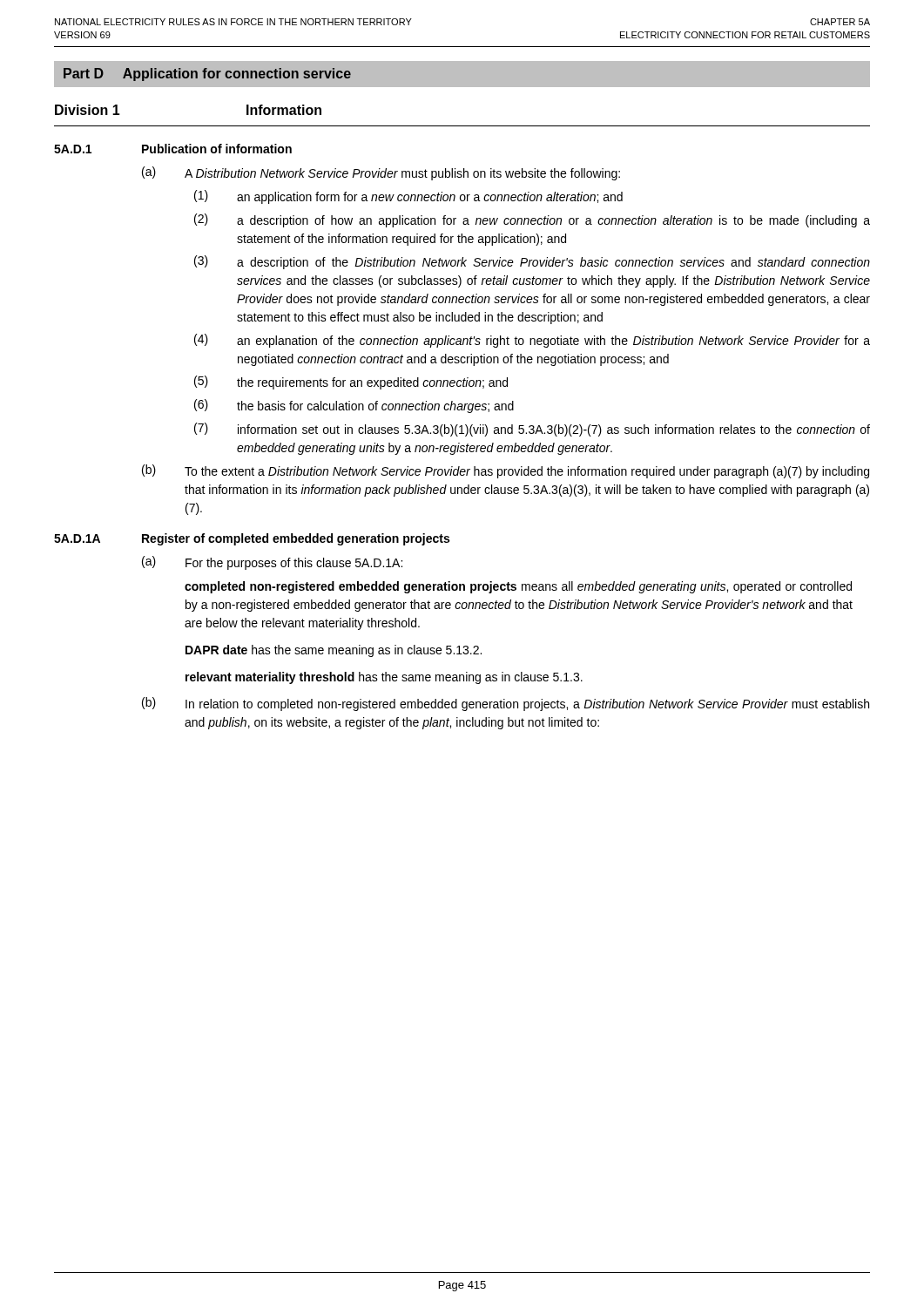This screenshot has height=1307, width=924.
Task: Locate the text block with the text "completed non-registered embedded generation projects"
Action: click(519, 605)
